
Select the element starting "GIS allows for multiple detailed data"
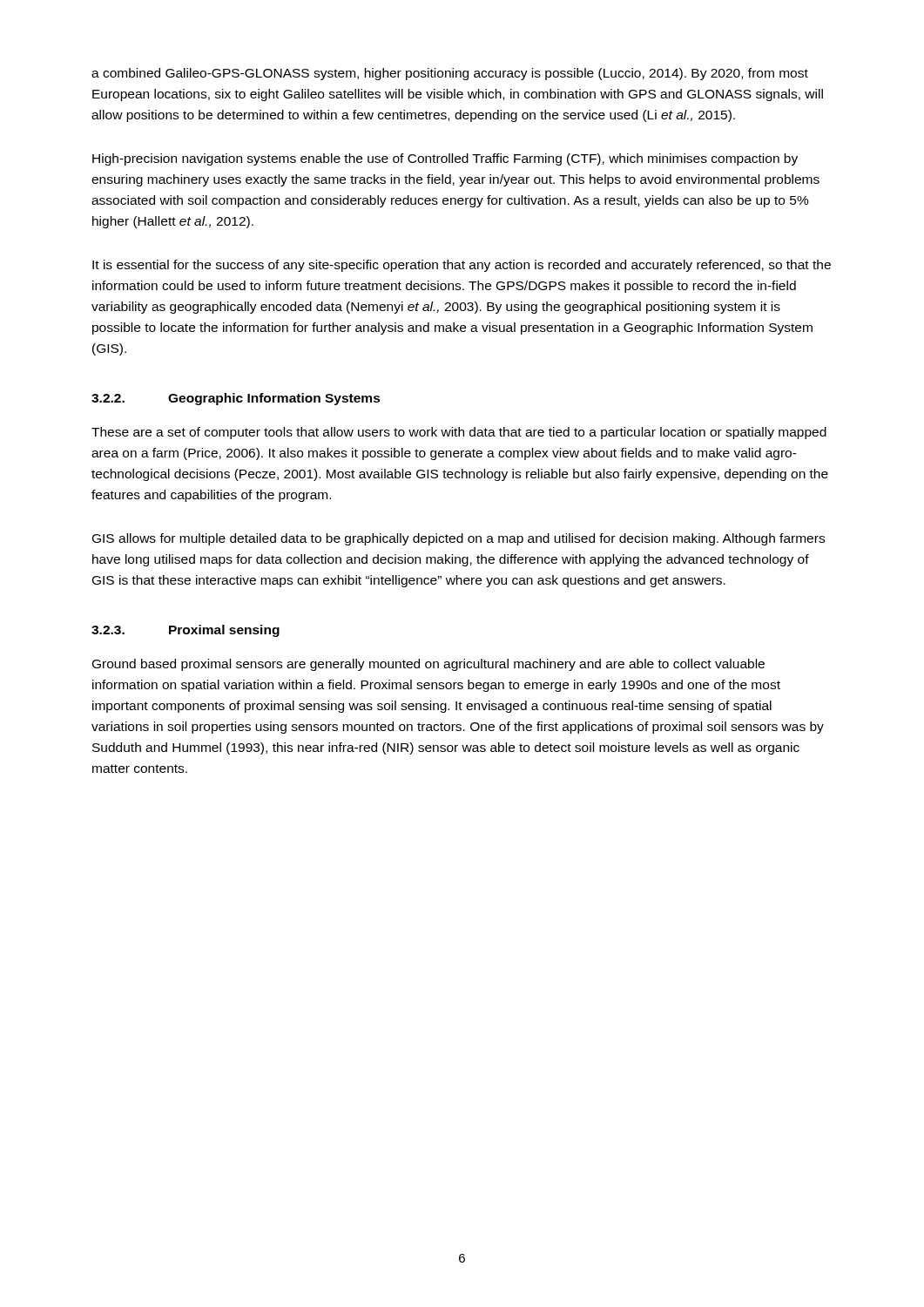tap(458, 559)
